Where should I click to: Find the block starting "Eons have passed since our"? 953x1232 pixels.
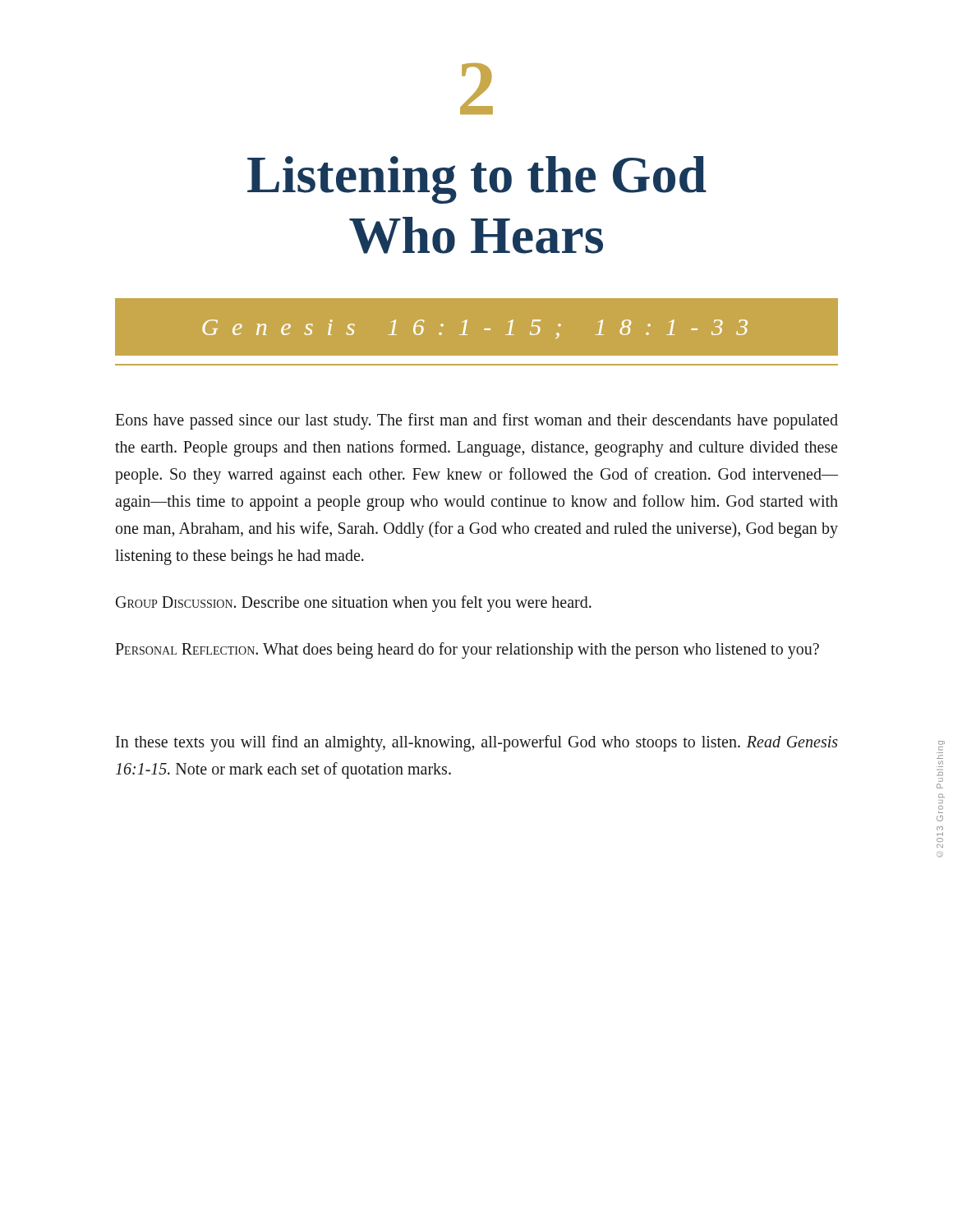(x=476, y=488)
